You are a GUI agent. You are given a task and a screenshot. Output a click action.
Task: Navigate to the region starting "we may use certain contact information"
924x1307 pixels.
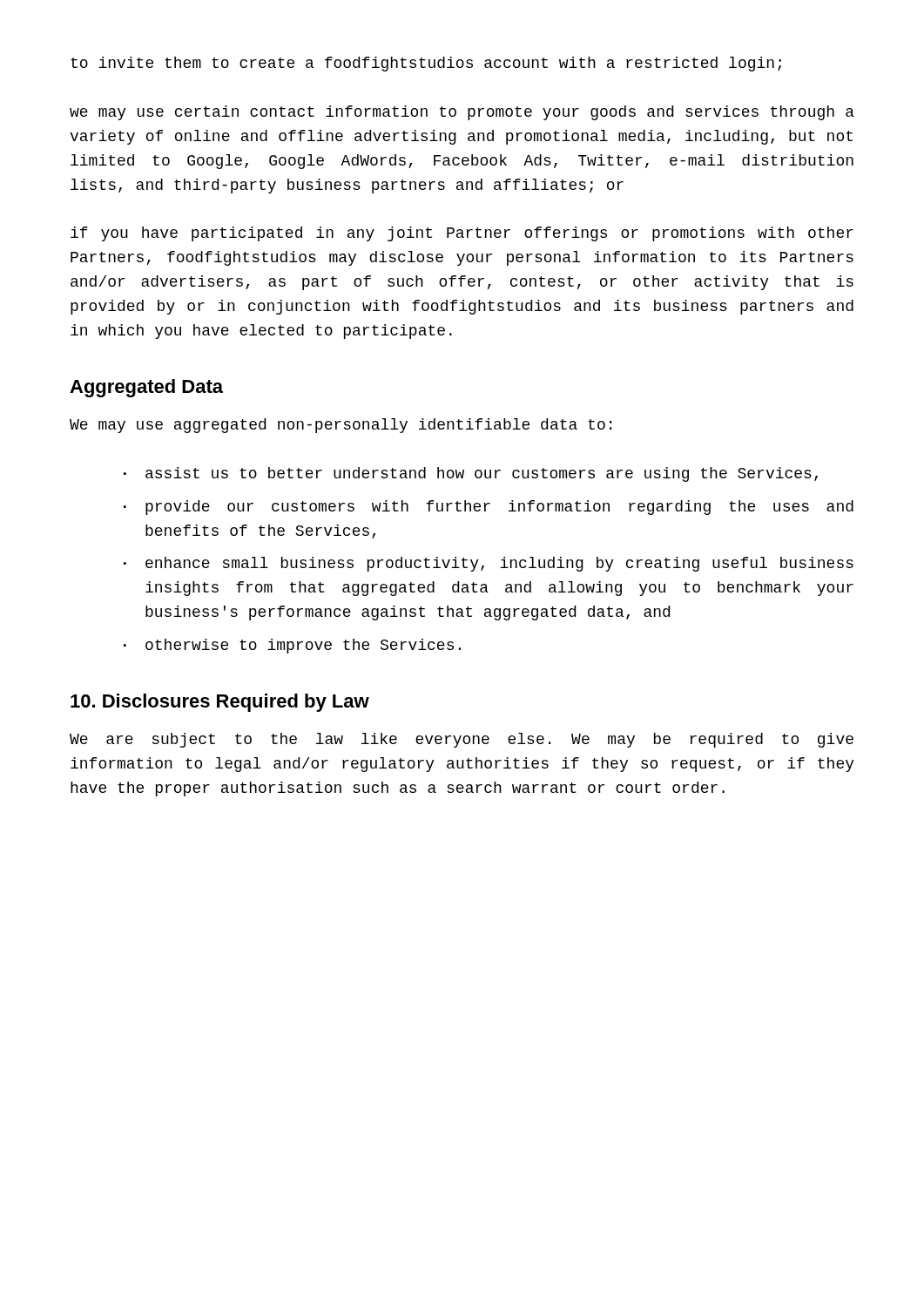462,149
